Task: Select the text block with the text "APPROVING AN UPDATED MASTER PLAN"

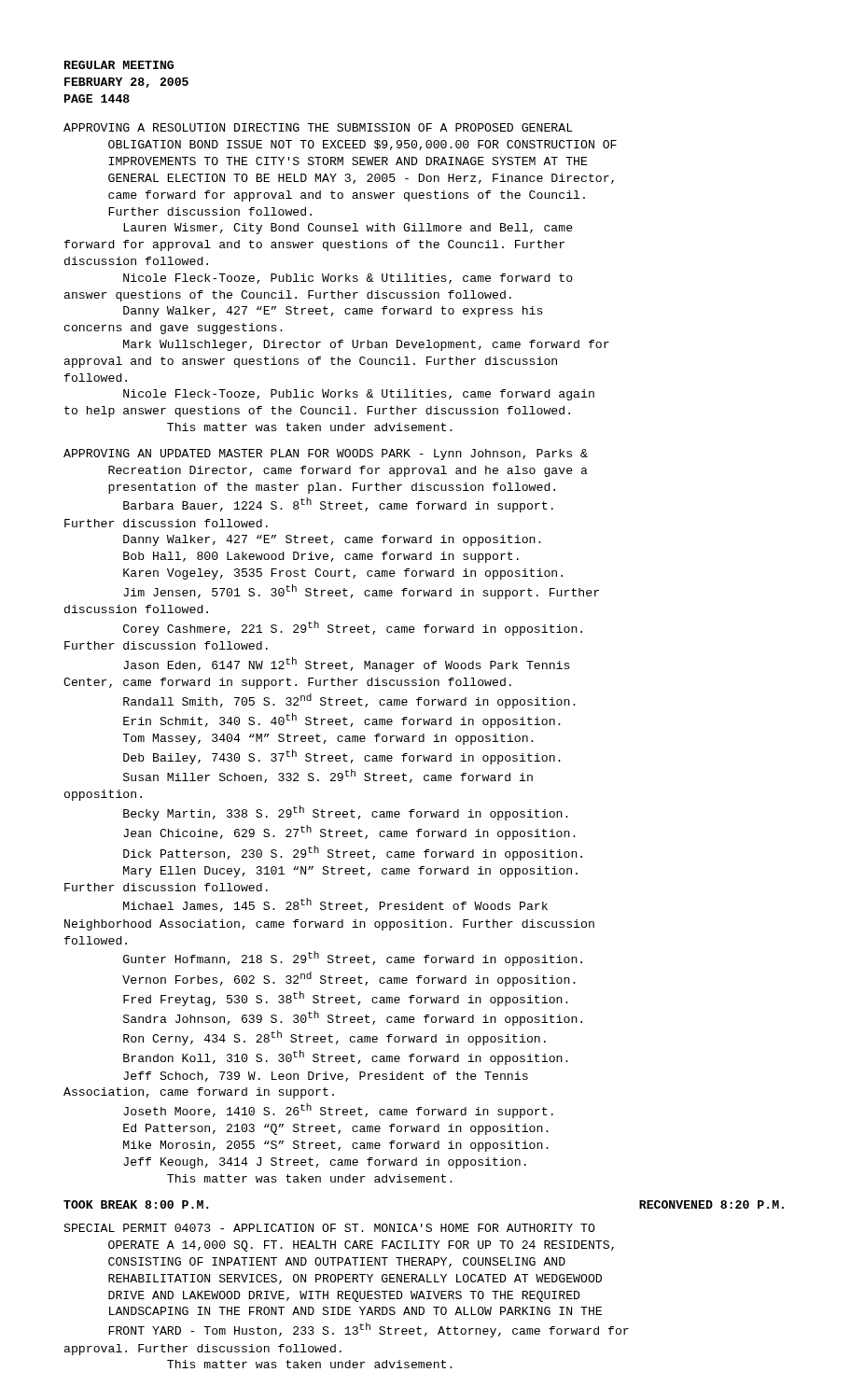Action: click(x=332, y=816)
